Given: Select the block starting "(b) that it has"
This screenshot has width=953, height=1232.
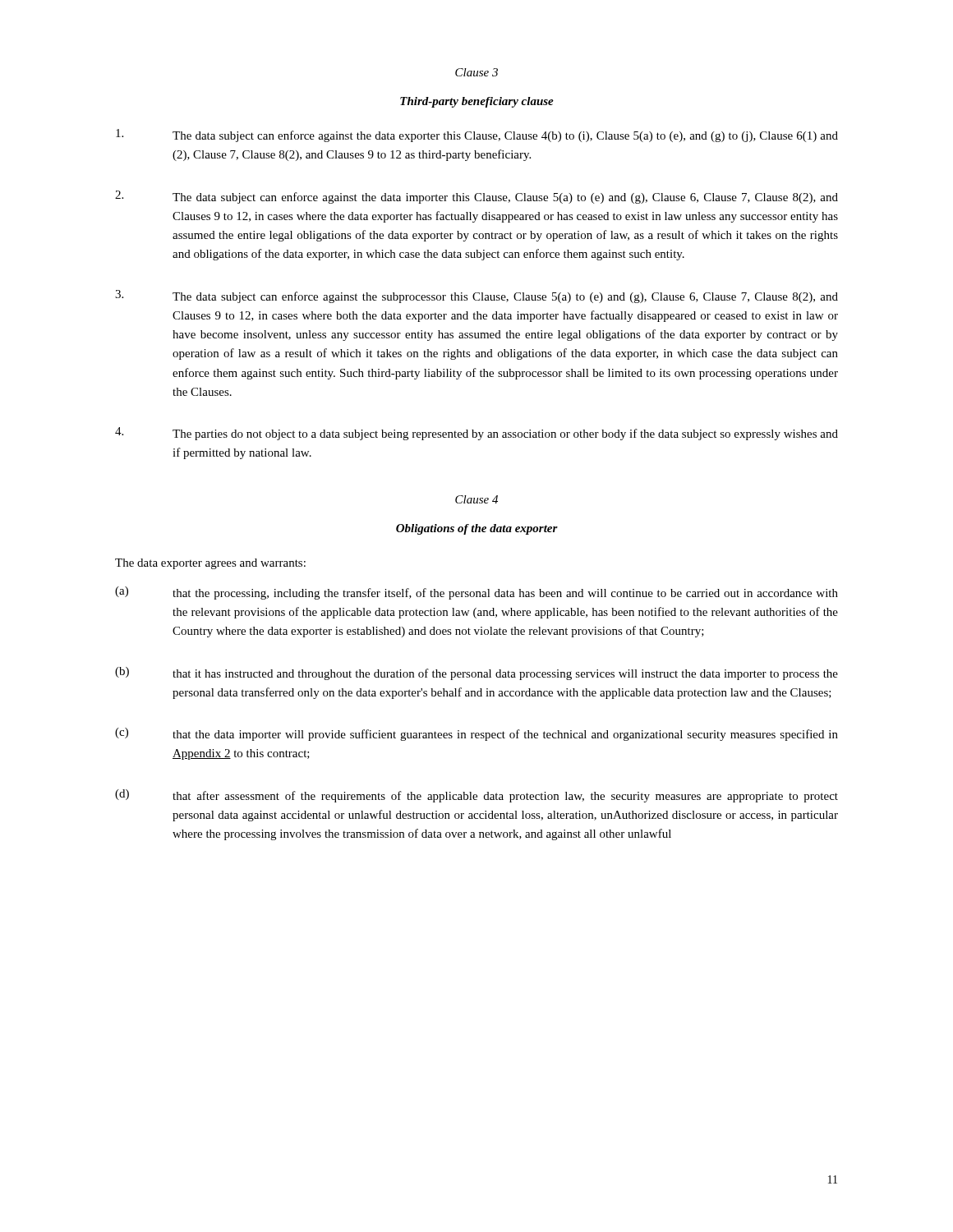Looking at the screenshot, I should pos(476,683).
